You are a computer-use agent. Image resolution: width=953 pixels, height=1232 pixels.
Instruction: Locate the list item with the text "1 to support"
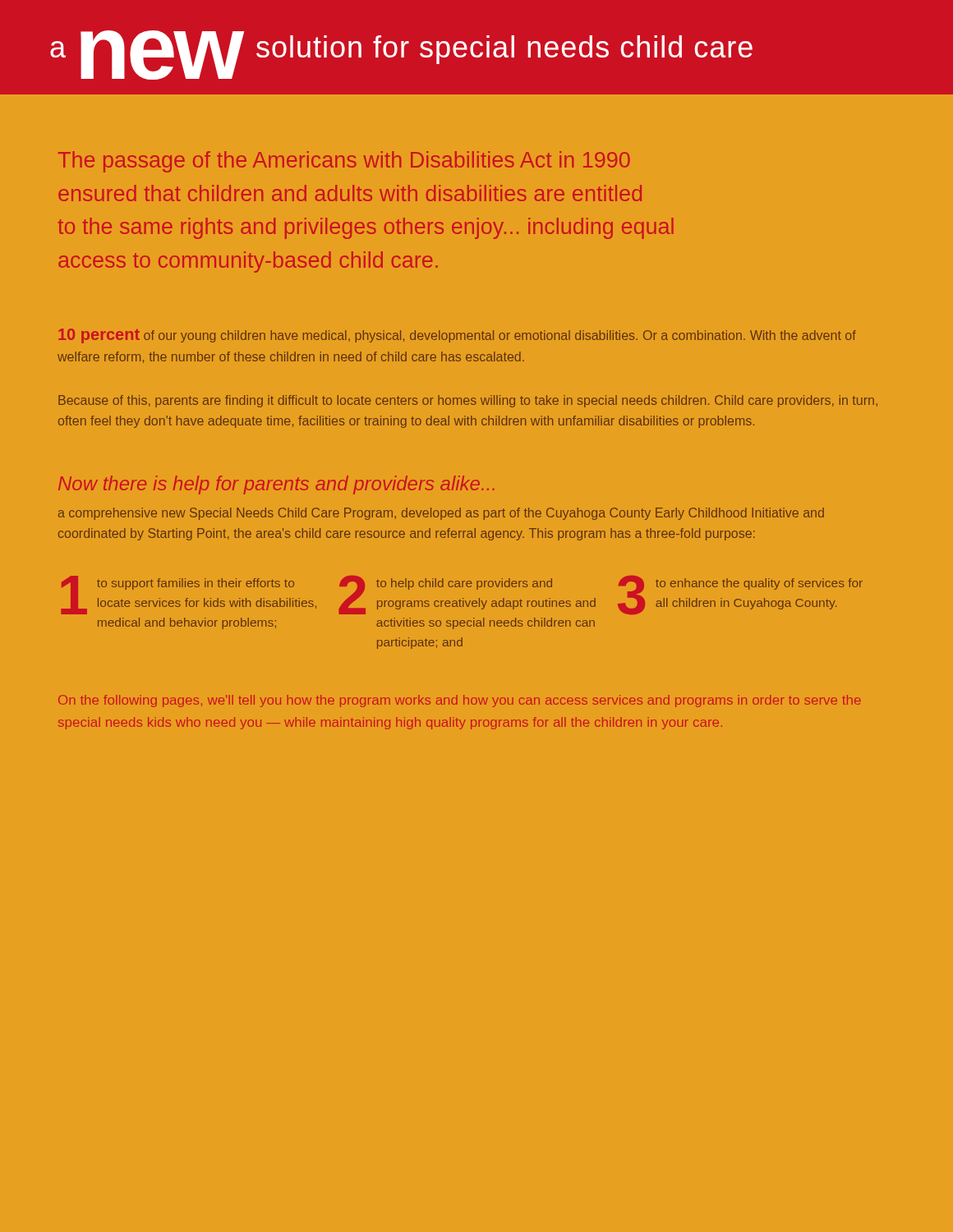[x=189, y=603]
